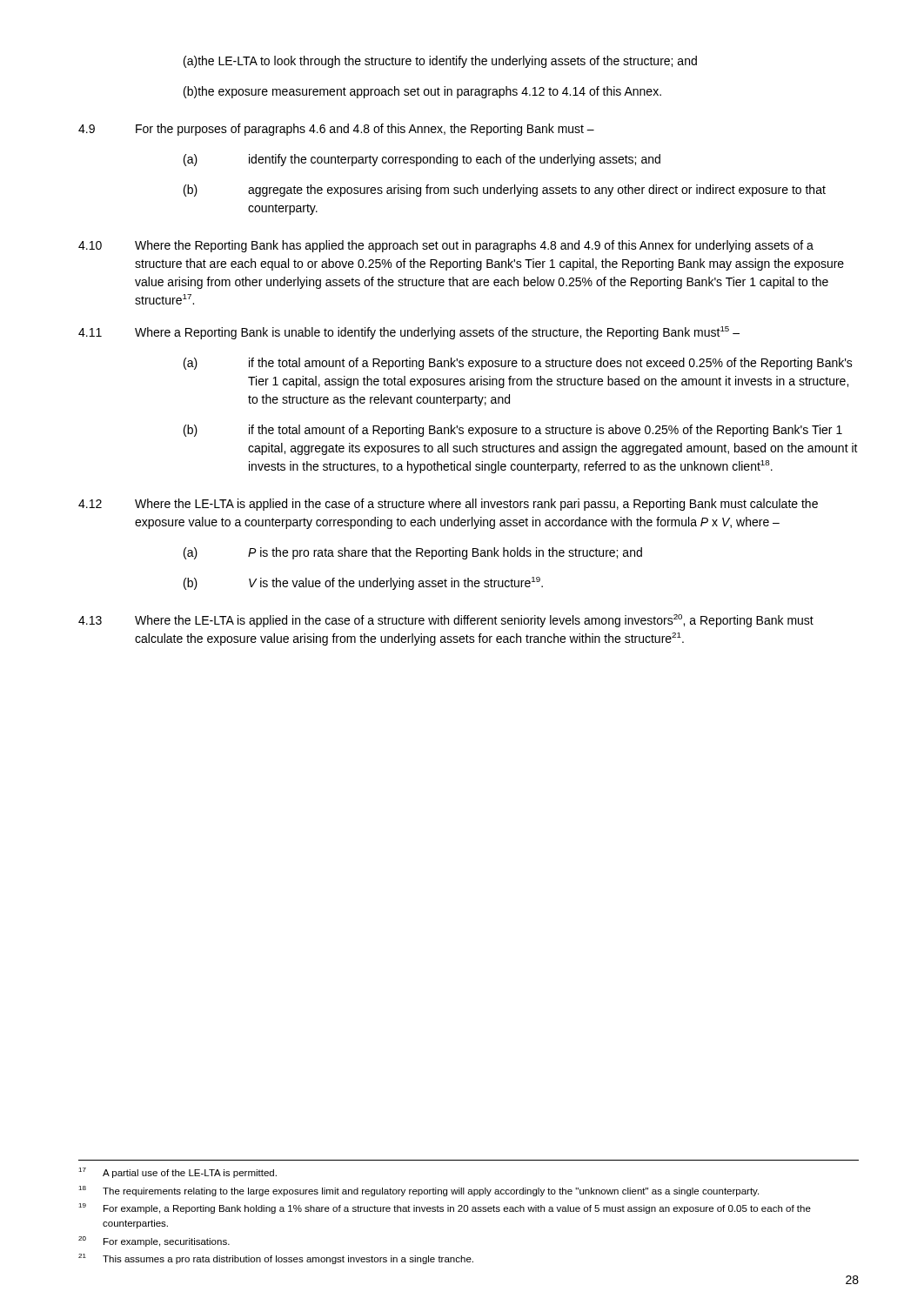Locate the region starting "12 Where the"
This screenshot has width=924, height=1305.
(x=469, y=513)
